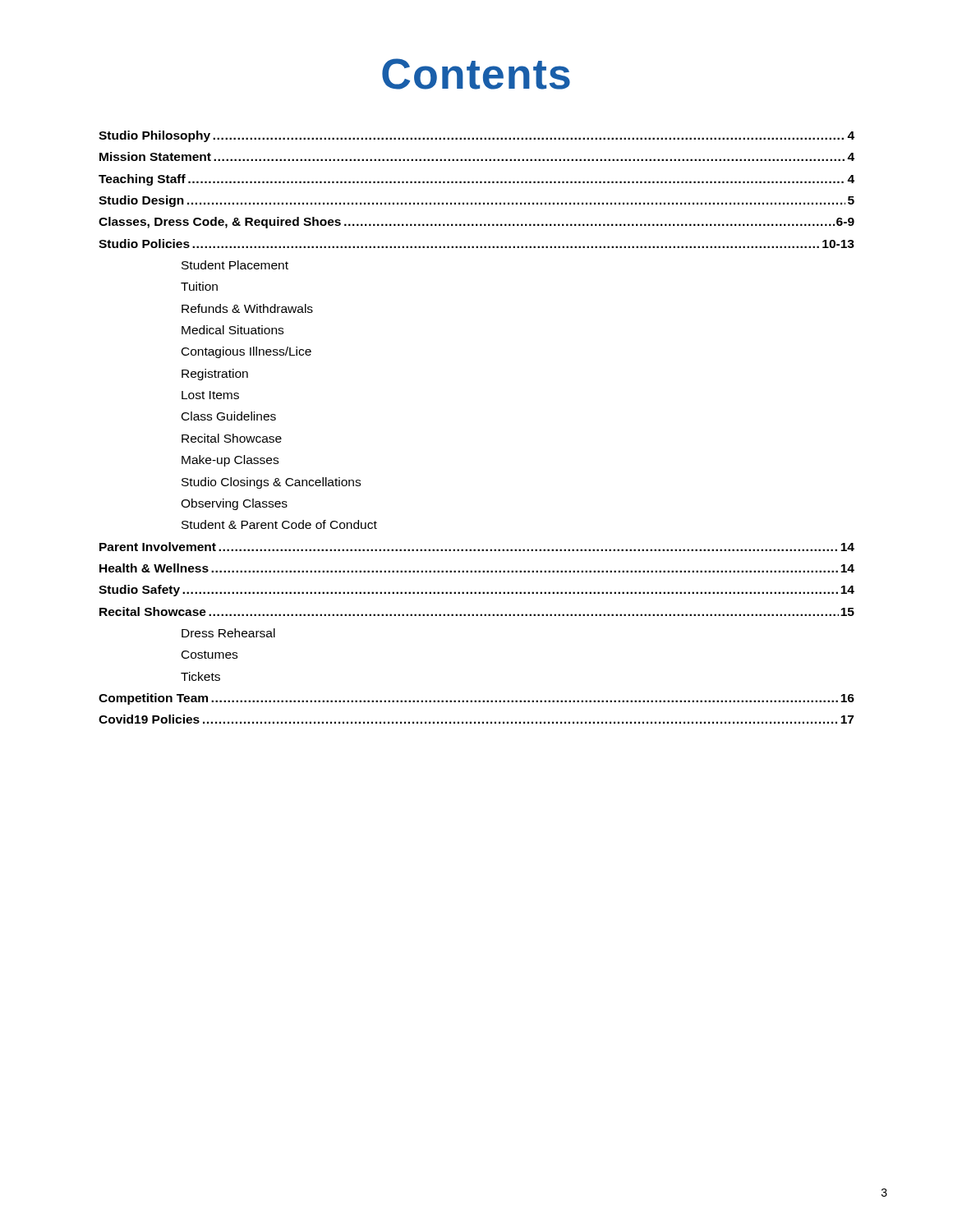Image resolution: width=953 pixels, height=1232 pixels.
Task: Navigate to the passage starting "Lost Items"
Action: click(210, 395)
